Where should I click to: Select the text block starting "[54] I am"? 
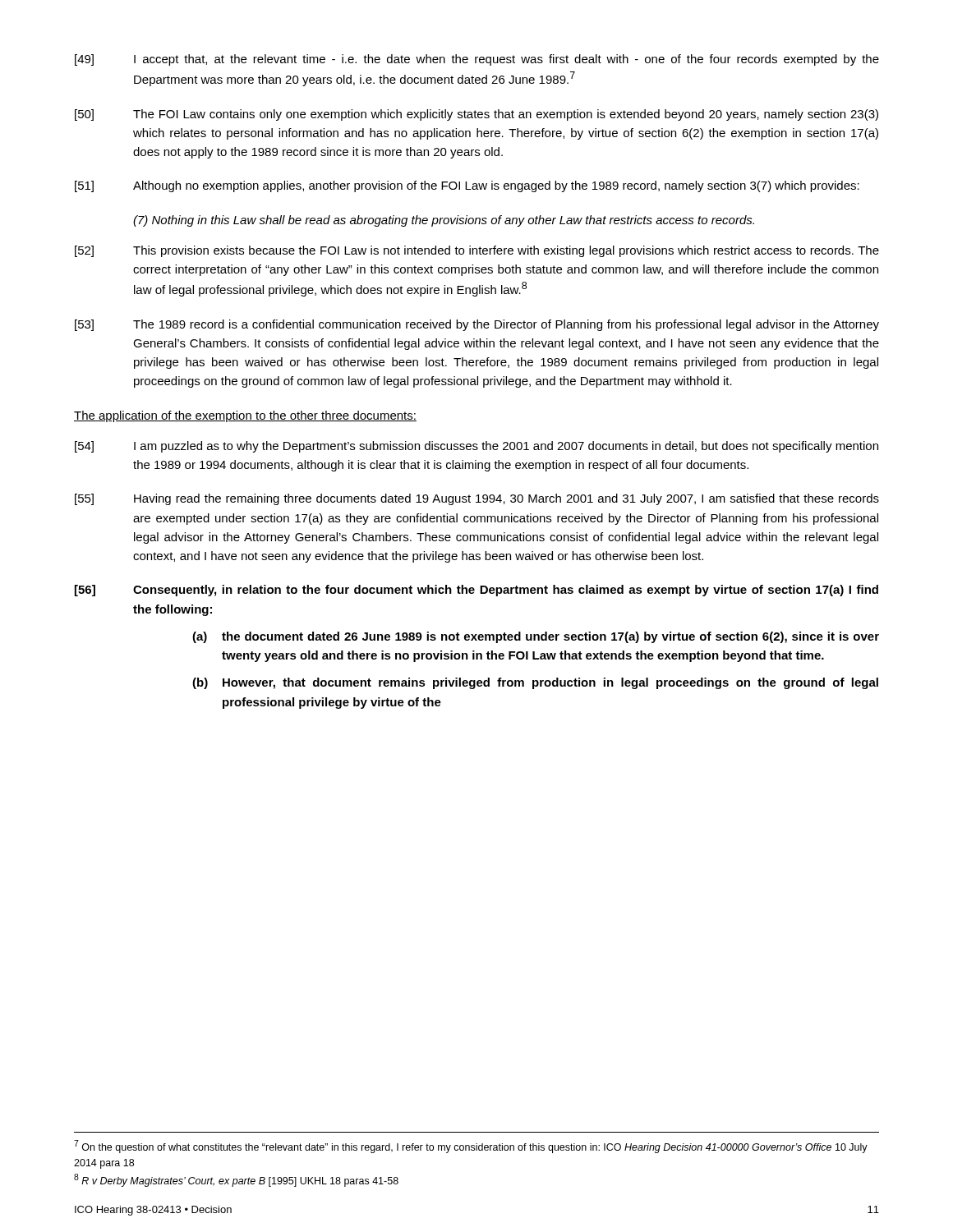pos(476,455)
